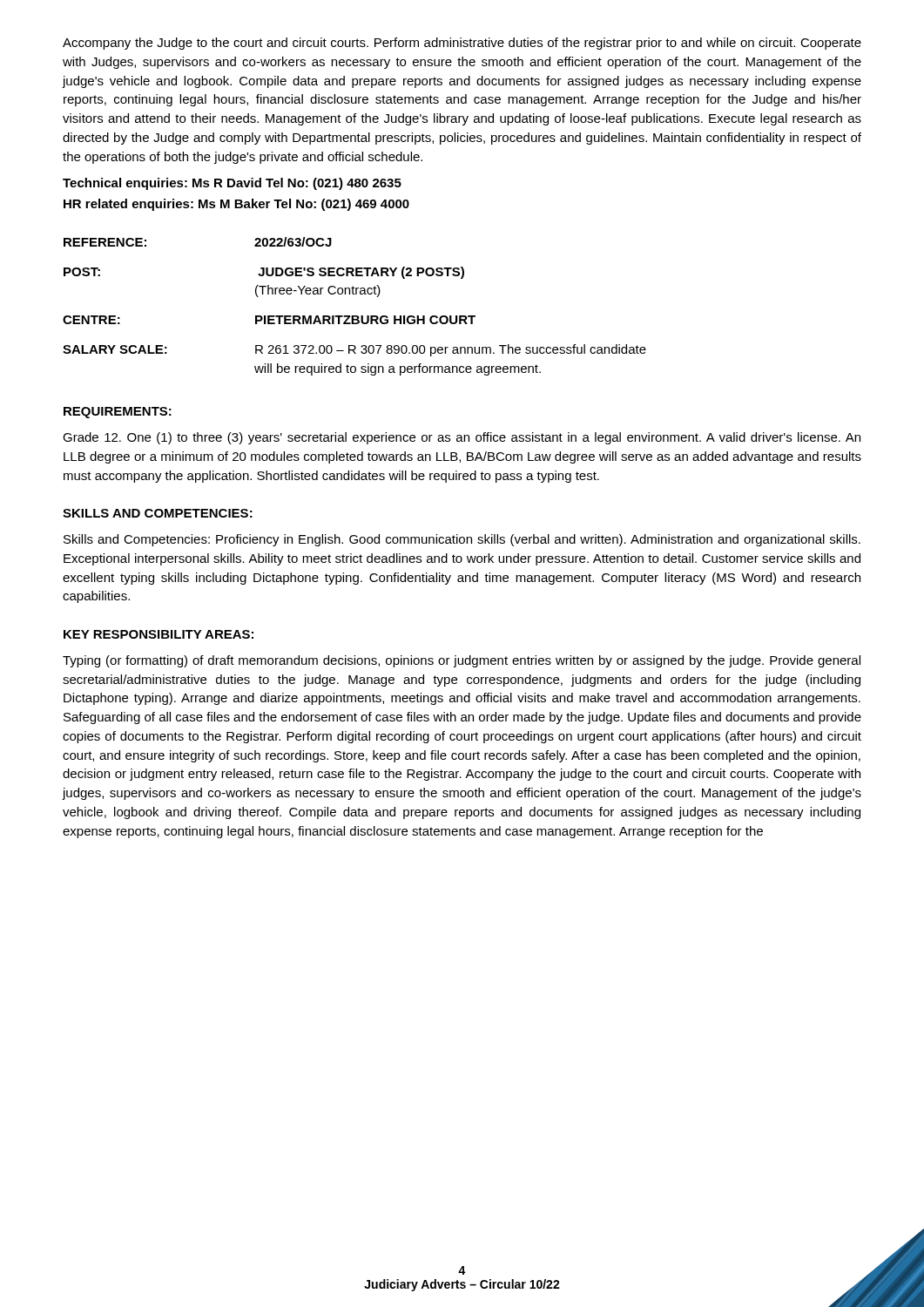
Task: Find the illustration
Action: pos(876,1268)
